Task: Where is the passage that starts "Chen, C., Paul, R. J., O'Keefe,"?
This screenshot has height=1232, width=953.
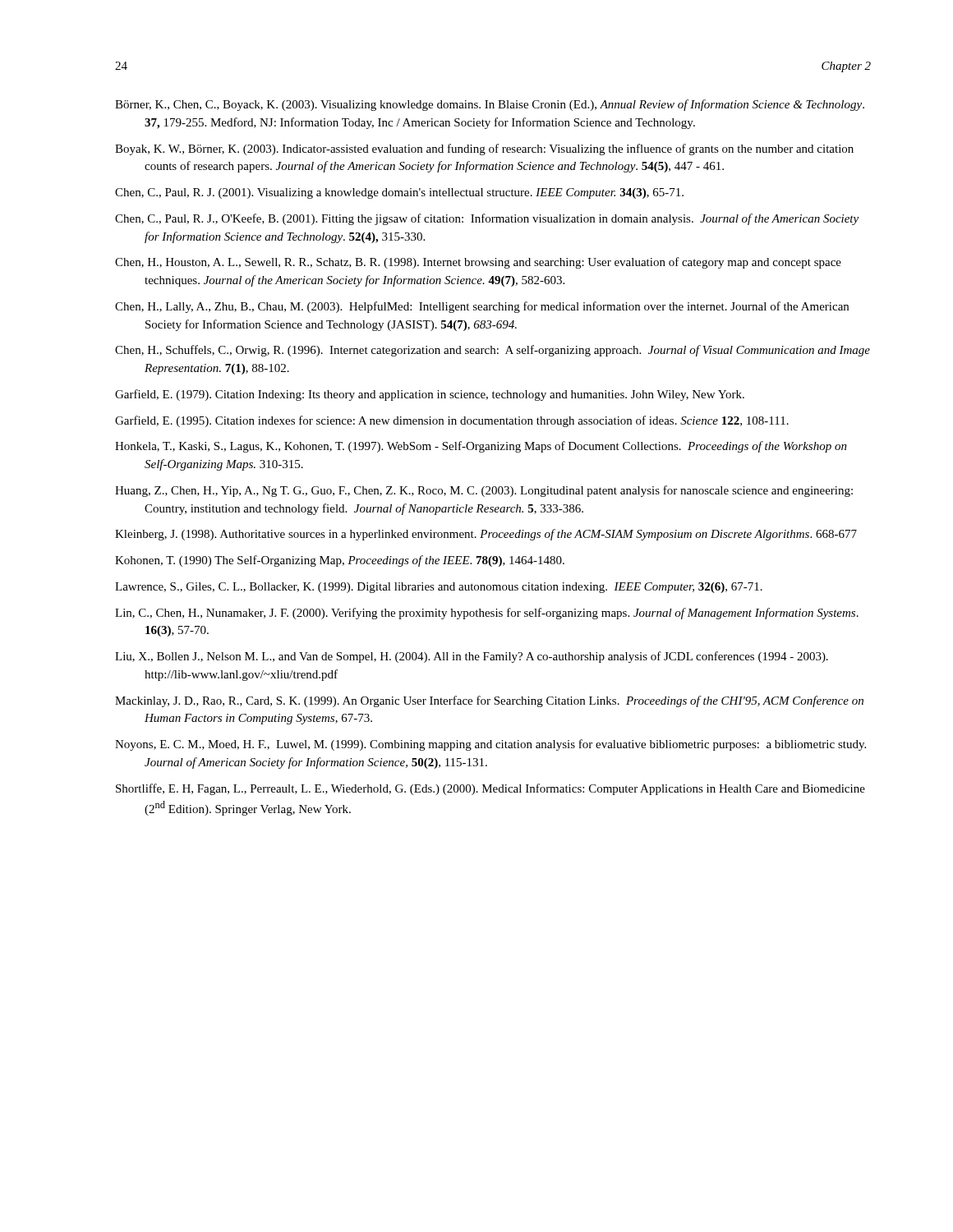Action: tap(487, 227)
